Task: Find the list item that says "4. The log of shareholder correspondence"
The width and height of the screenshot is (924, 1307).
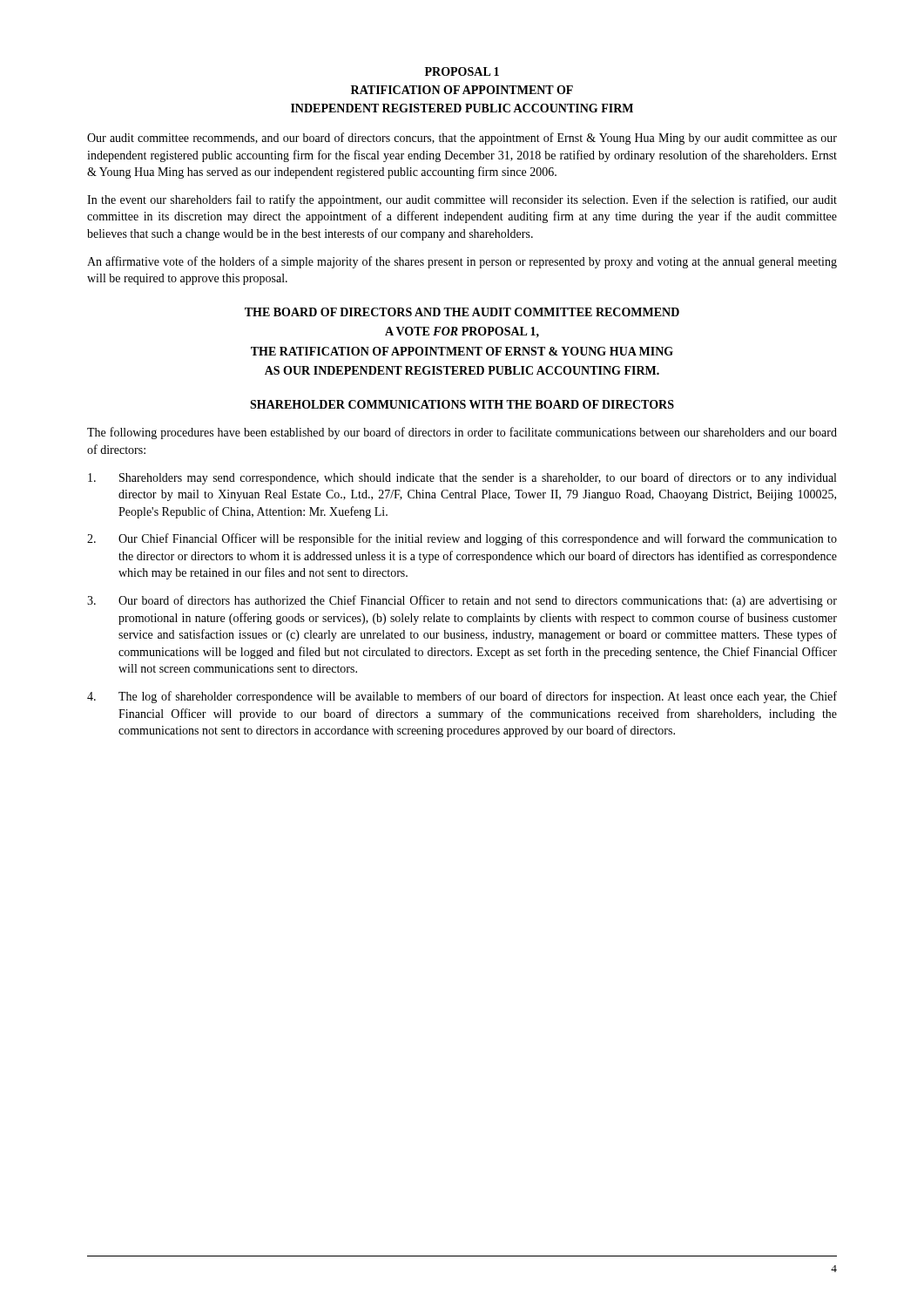Action: pyautogui.click(x=462, y=714)
